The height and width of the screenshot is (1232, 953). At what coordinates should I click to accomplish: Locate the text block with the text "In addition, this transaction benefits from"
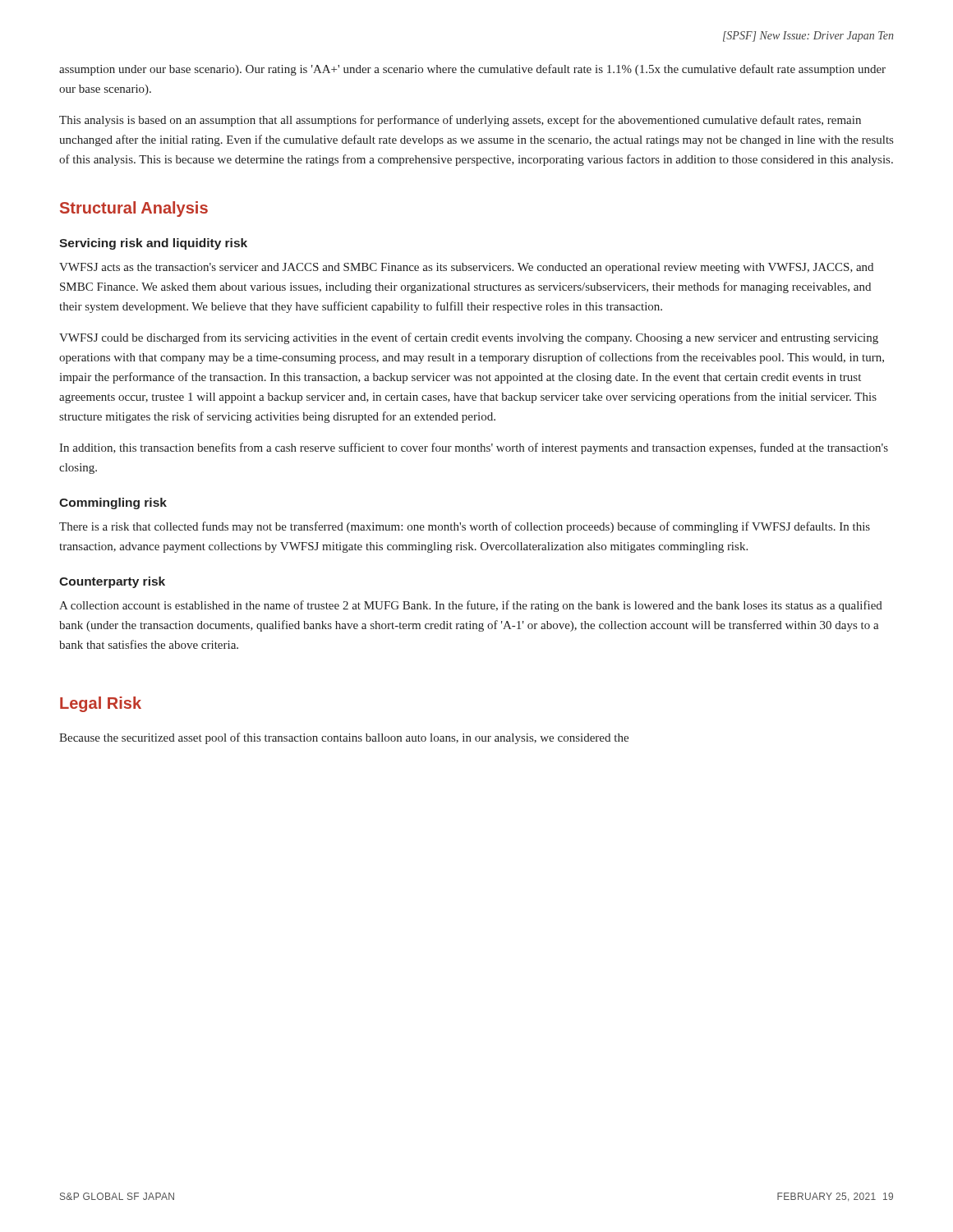click(x=474, y=458)
